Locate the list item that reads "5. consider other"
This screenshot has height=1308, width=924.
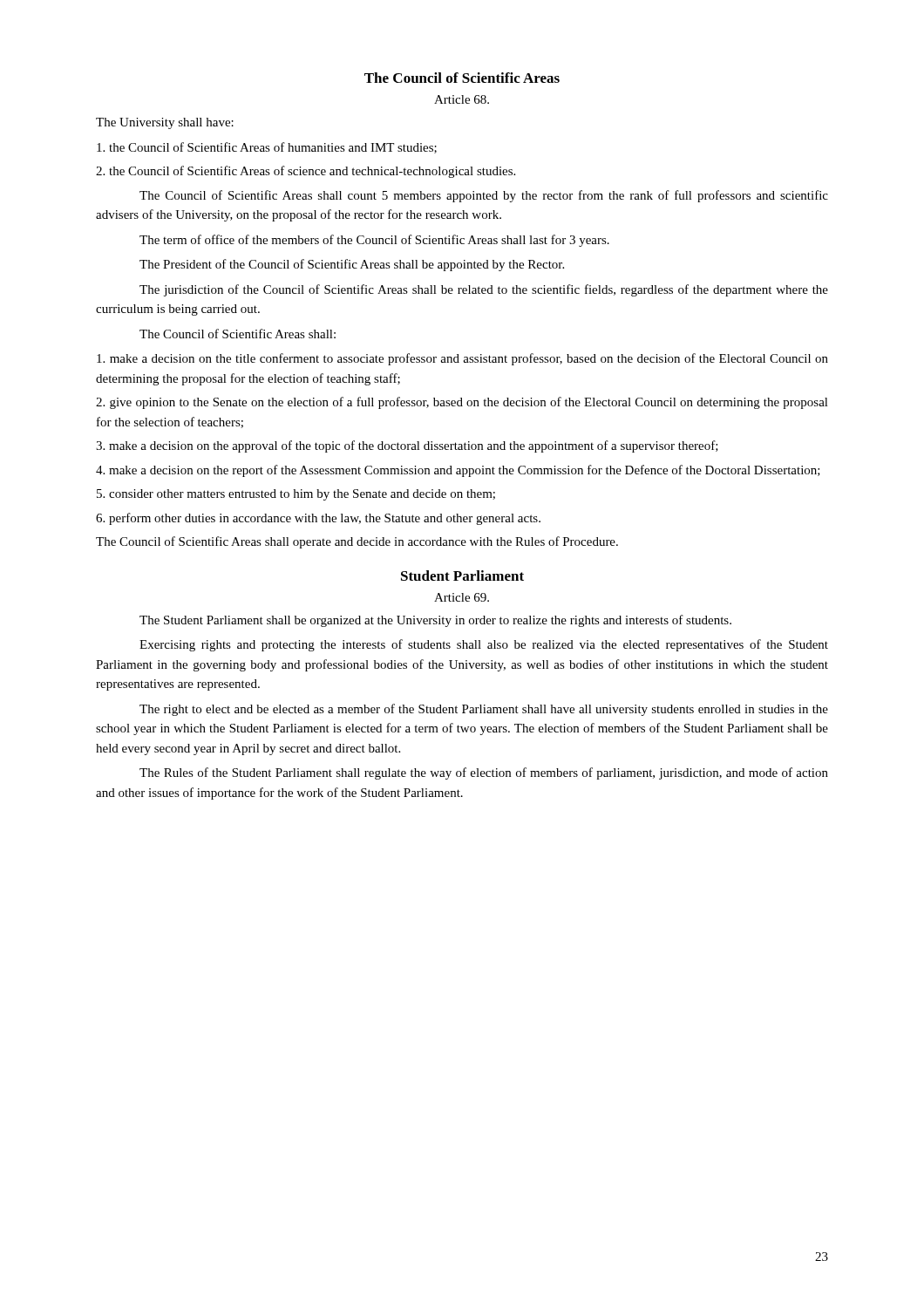(x=296, y=494)
